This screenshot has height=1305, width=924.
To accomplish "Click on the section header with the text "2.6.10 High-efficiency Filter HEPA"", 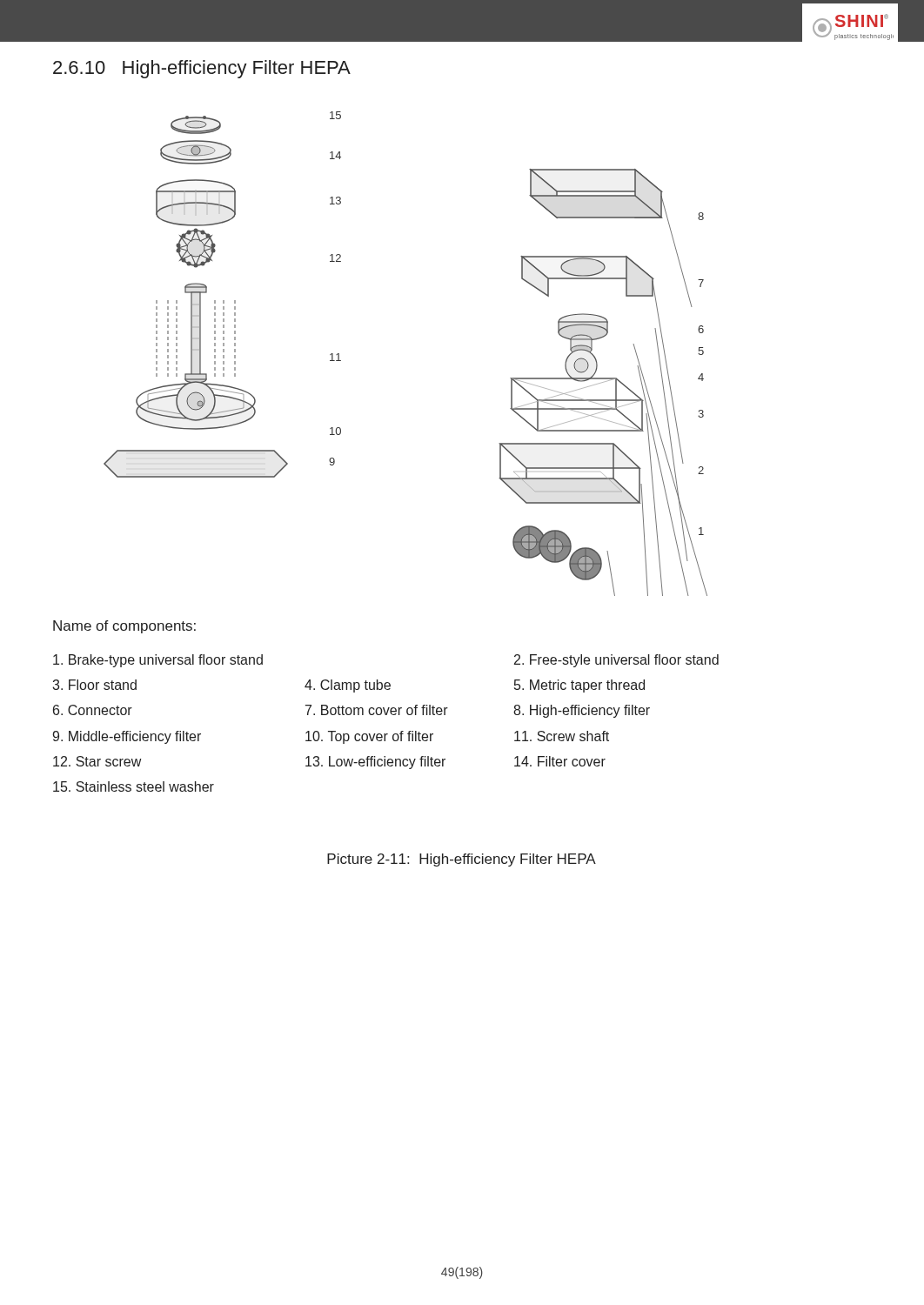I will tap(201, 67).
